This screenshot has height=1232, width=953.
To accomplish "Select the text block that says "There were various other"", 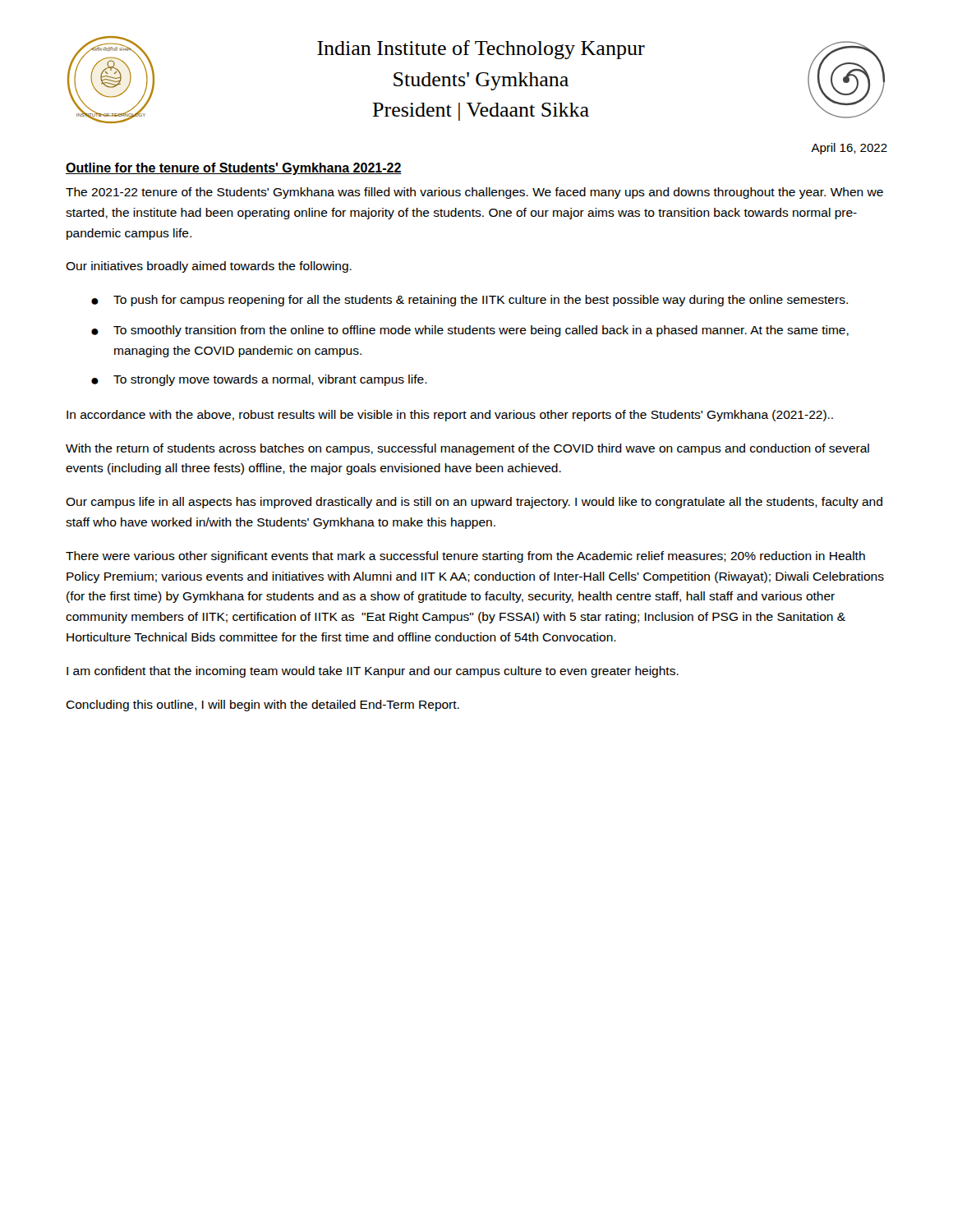I will click(475, 596).
